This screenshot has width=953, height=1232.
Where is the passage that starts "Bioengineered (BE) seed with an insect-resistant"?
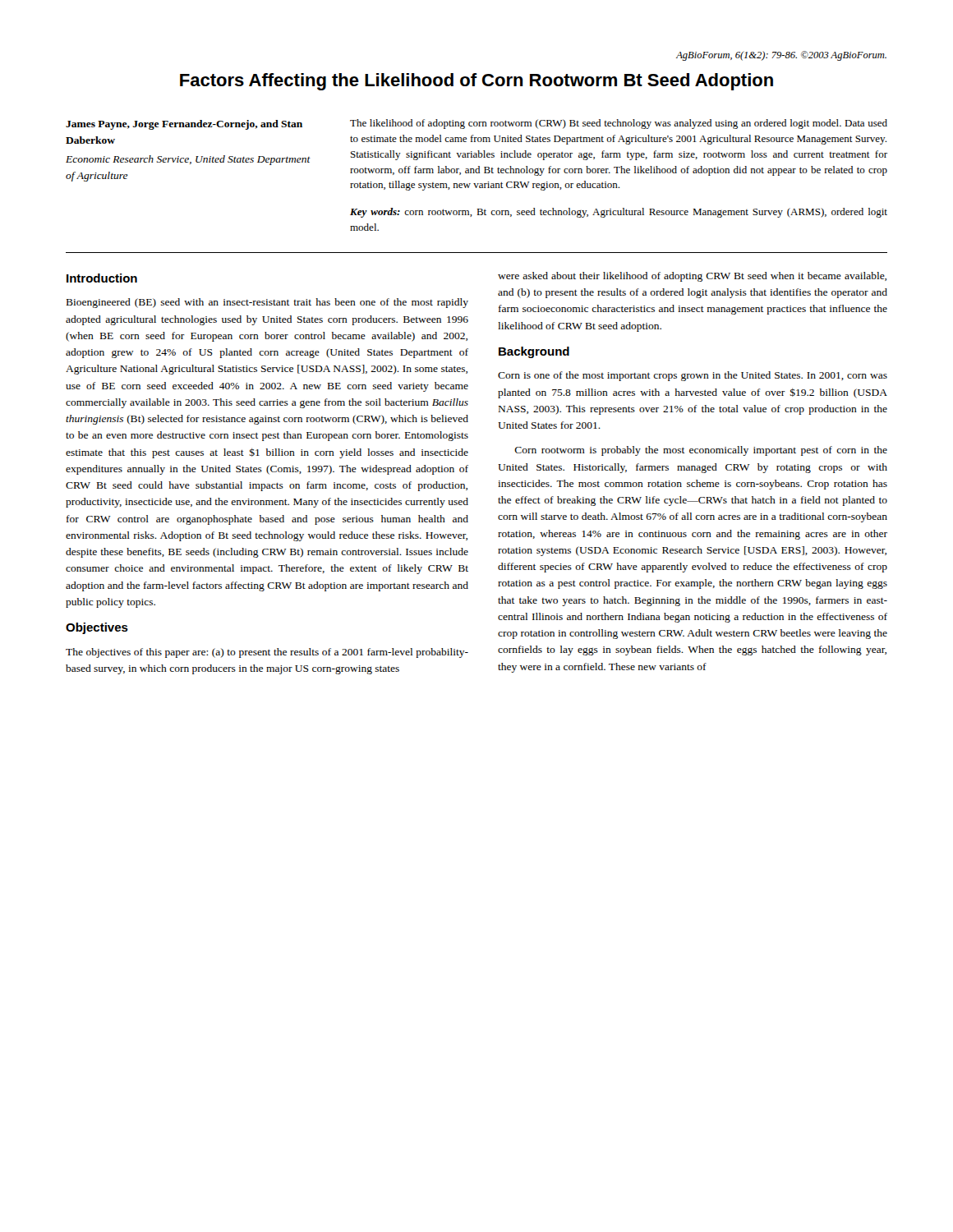click(x=267, y=452)
